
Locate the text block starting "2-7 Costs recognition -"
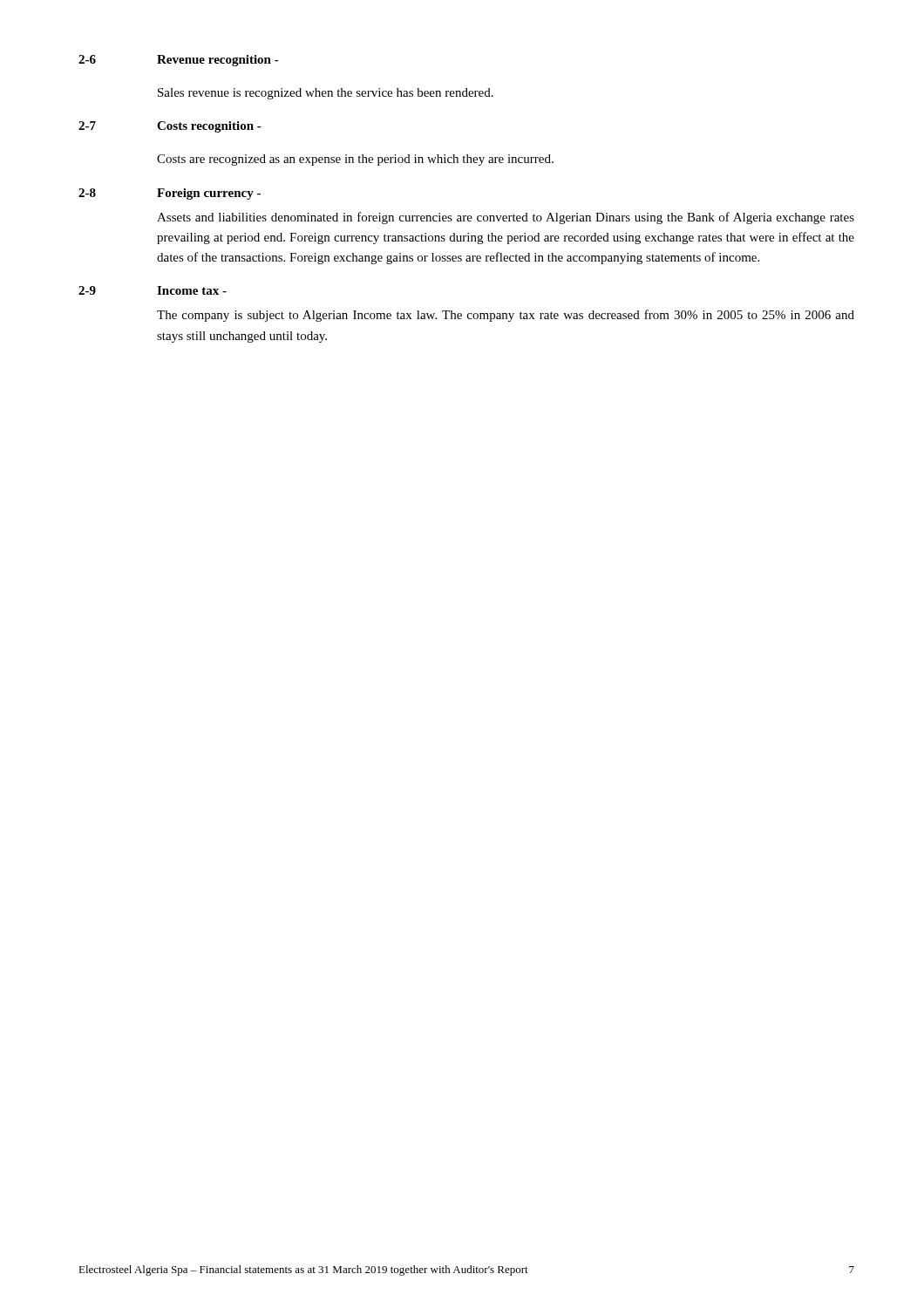click(170, 126)
